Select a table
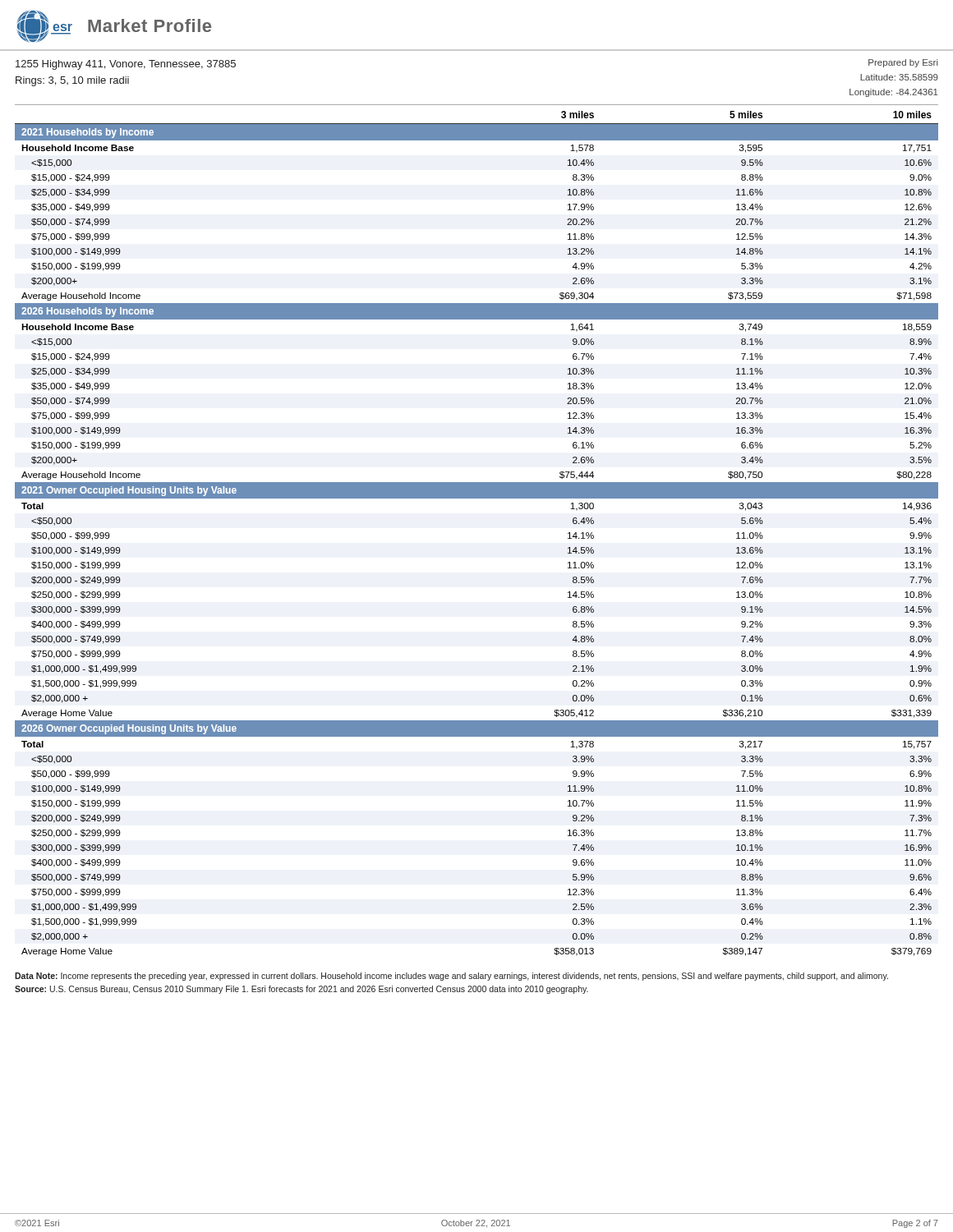This screenshot has width=953, height=1232. (x=476, y=533)
